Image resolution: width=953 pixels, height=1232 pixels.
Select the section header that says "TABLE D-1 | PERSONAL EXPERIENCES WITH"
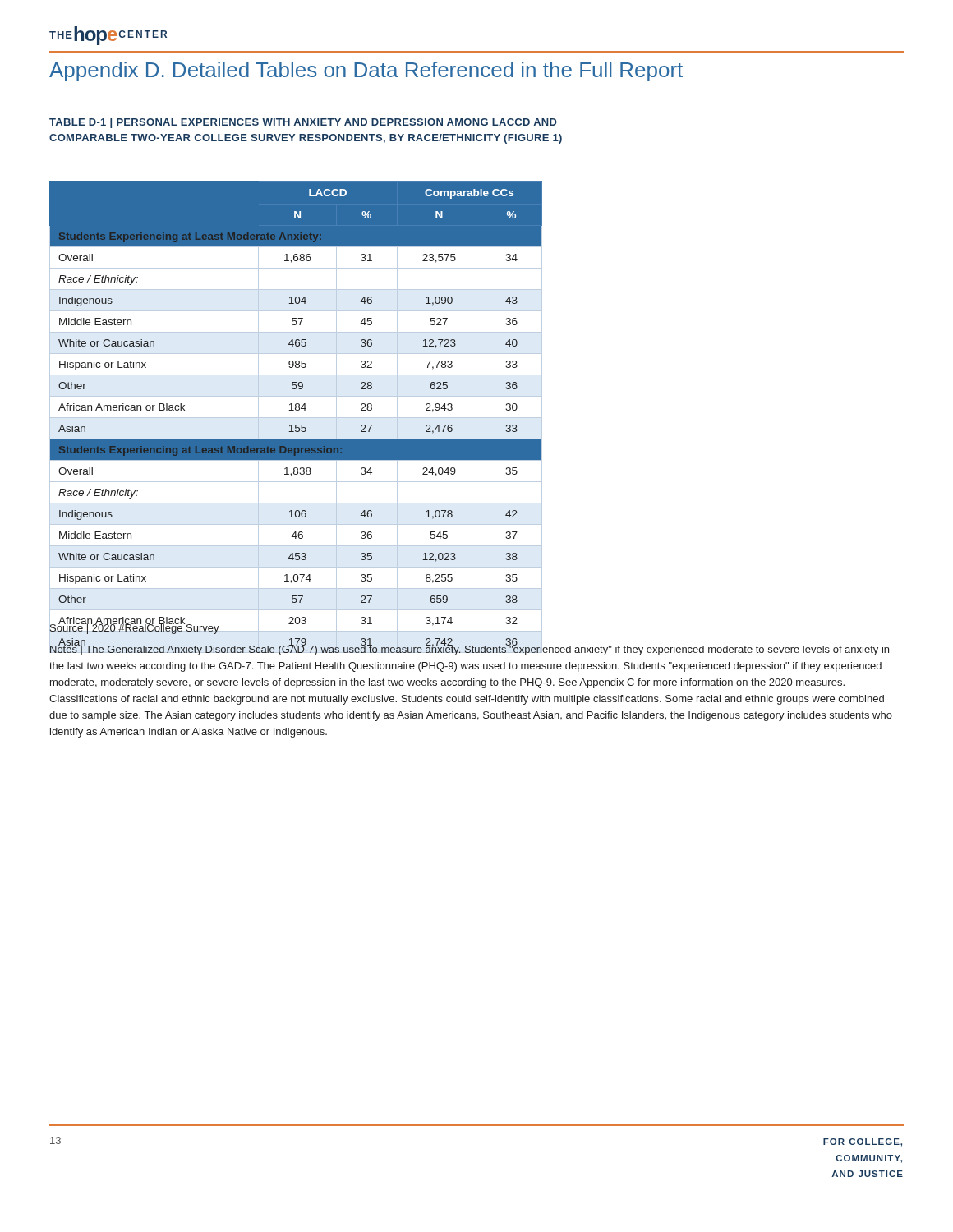[476, 130]
